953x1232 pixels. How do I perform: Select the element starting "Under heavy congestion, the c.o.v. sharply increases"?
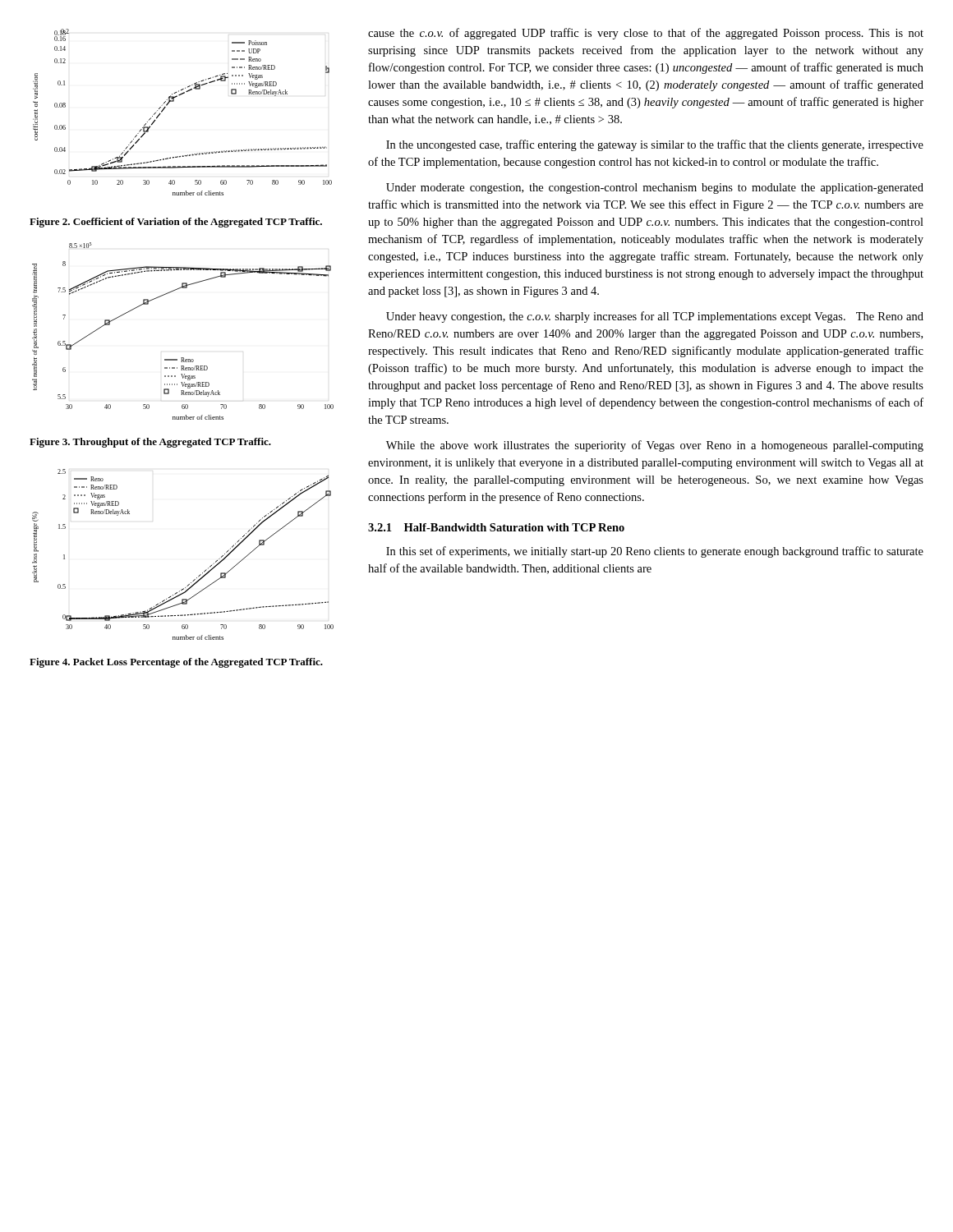(646, 369)
